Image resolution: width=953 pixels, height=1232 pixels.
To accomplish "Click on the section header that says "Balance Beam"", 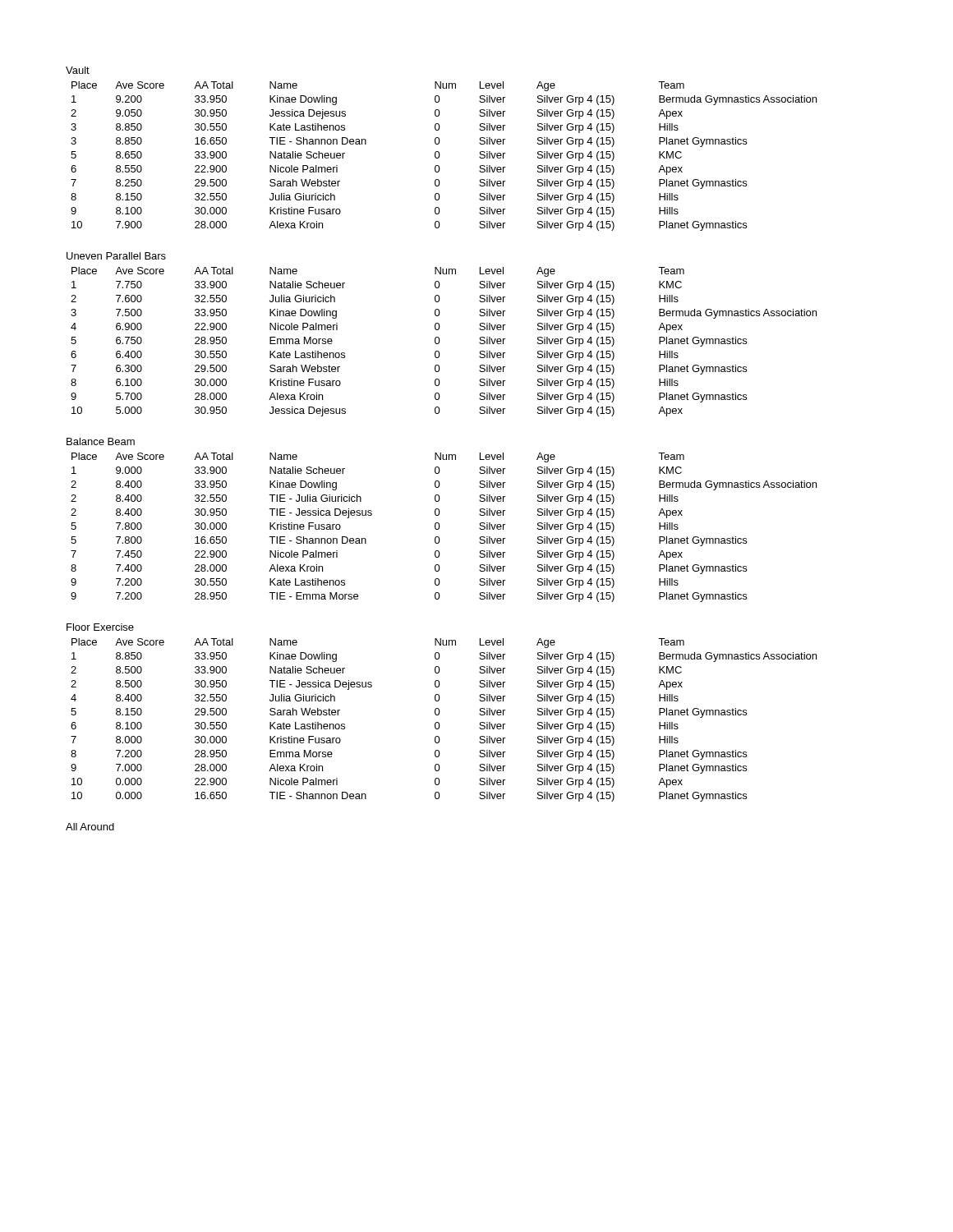I will 100,441.
